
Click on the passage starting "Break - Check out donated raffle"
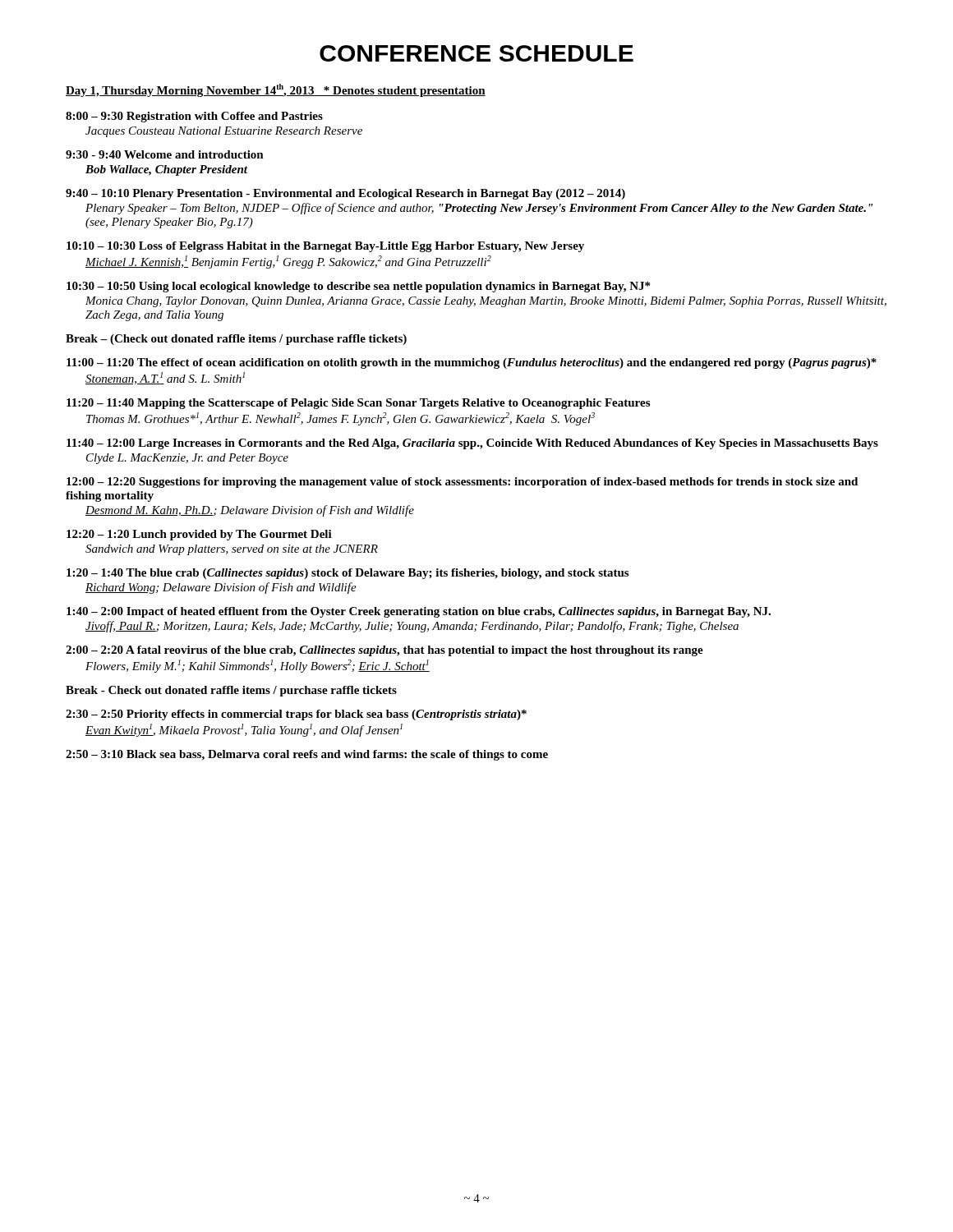pos(231,691)
